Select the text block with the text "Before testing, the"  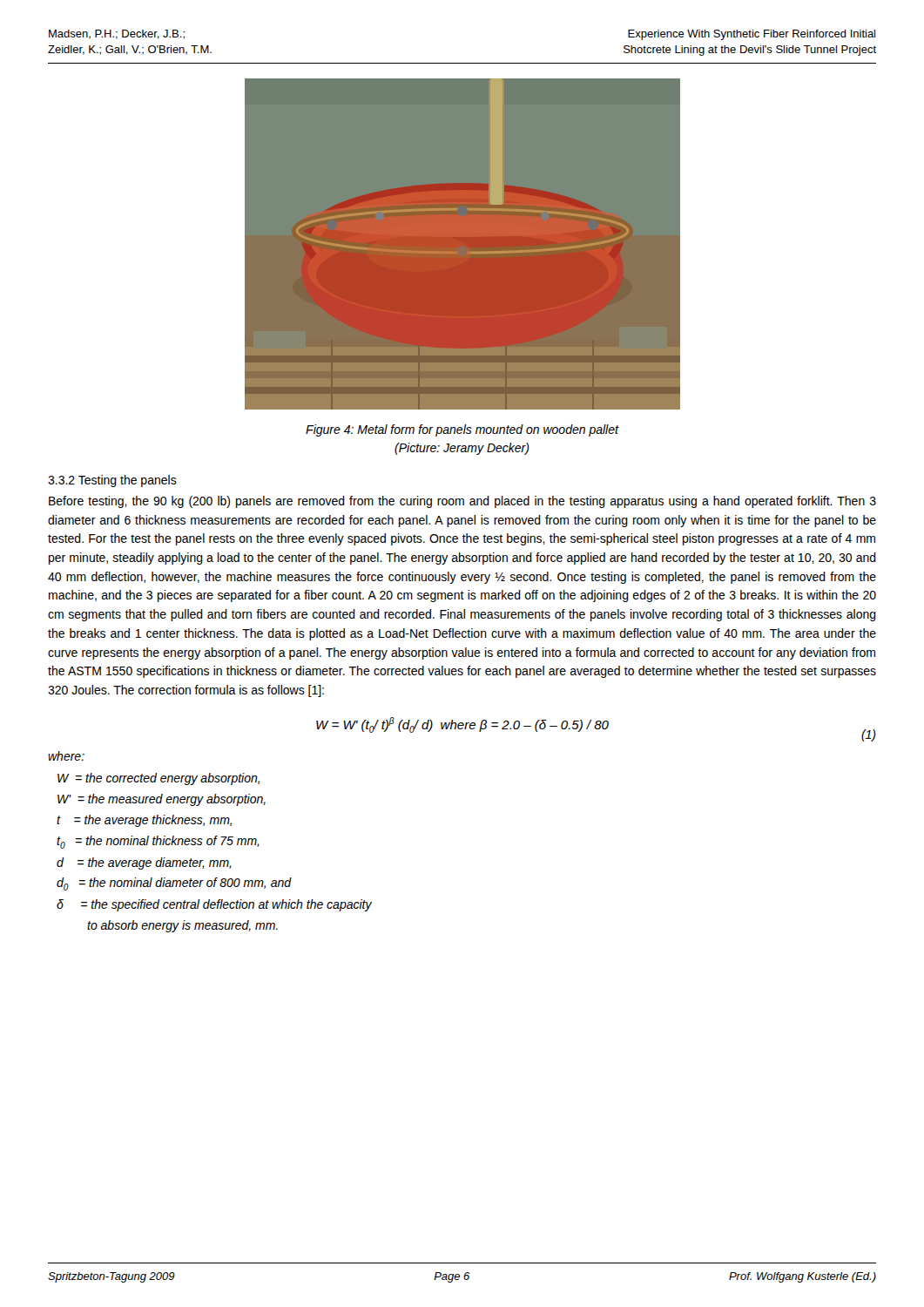462,595
